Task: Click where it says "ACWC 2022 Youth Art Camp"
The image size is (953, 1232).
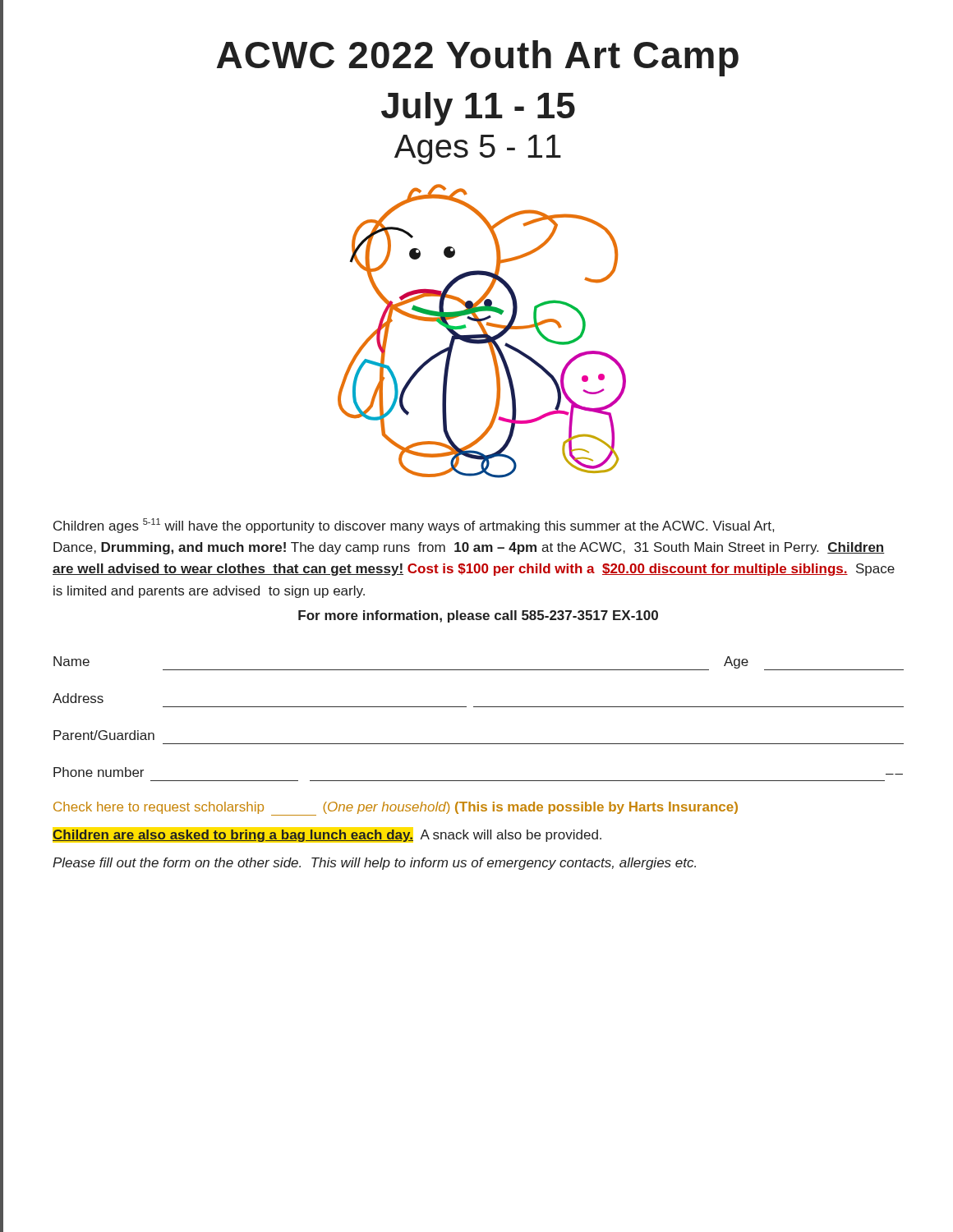Action: tap(478, 55)
